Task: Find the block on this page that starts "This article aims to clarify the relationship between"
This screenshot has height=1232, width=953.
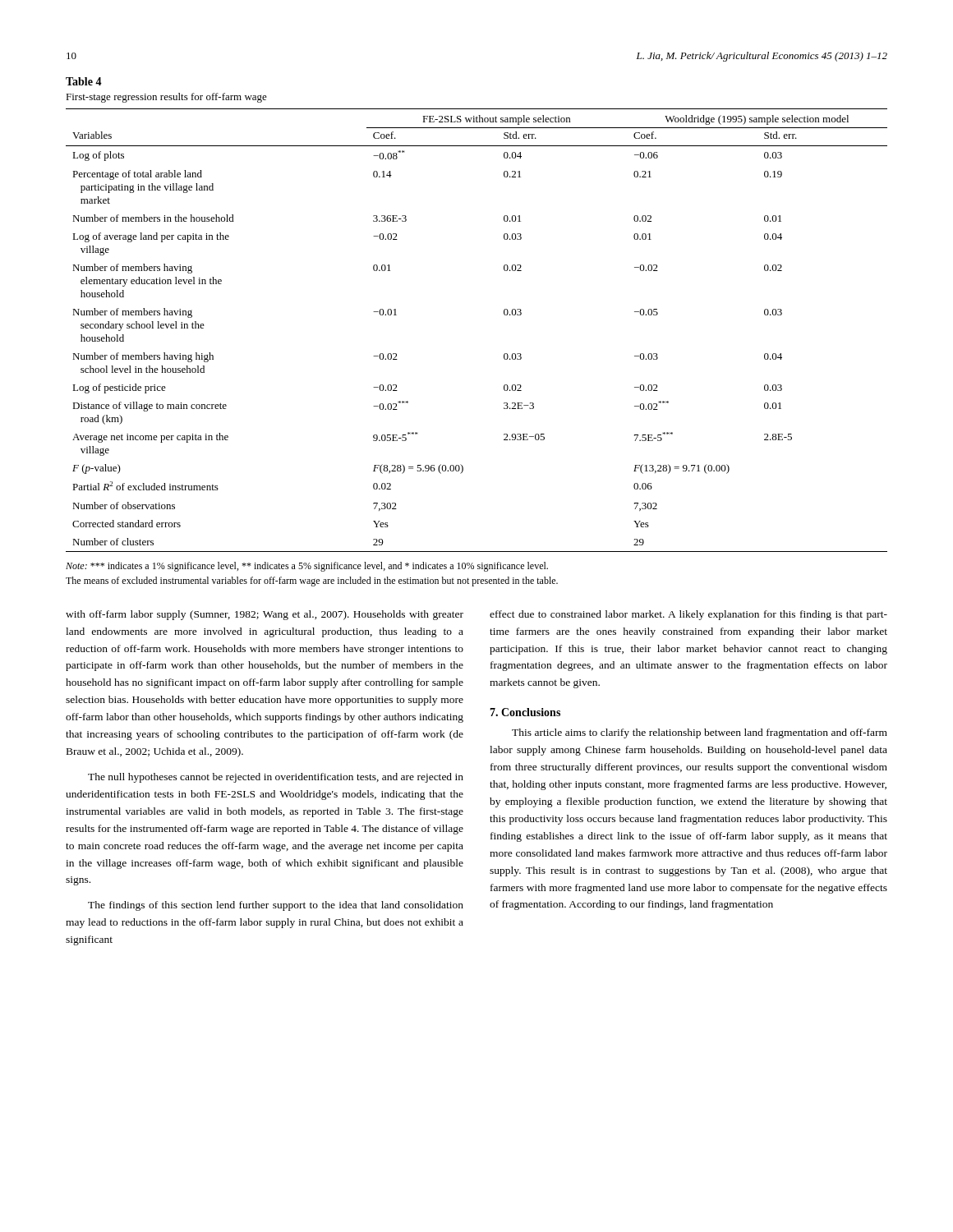Action: [688, 819]
